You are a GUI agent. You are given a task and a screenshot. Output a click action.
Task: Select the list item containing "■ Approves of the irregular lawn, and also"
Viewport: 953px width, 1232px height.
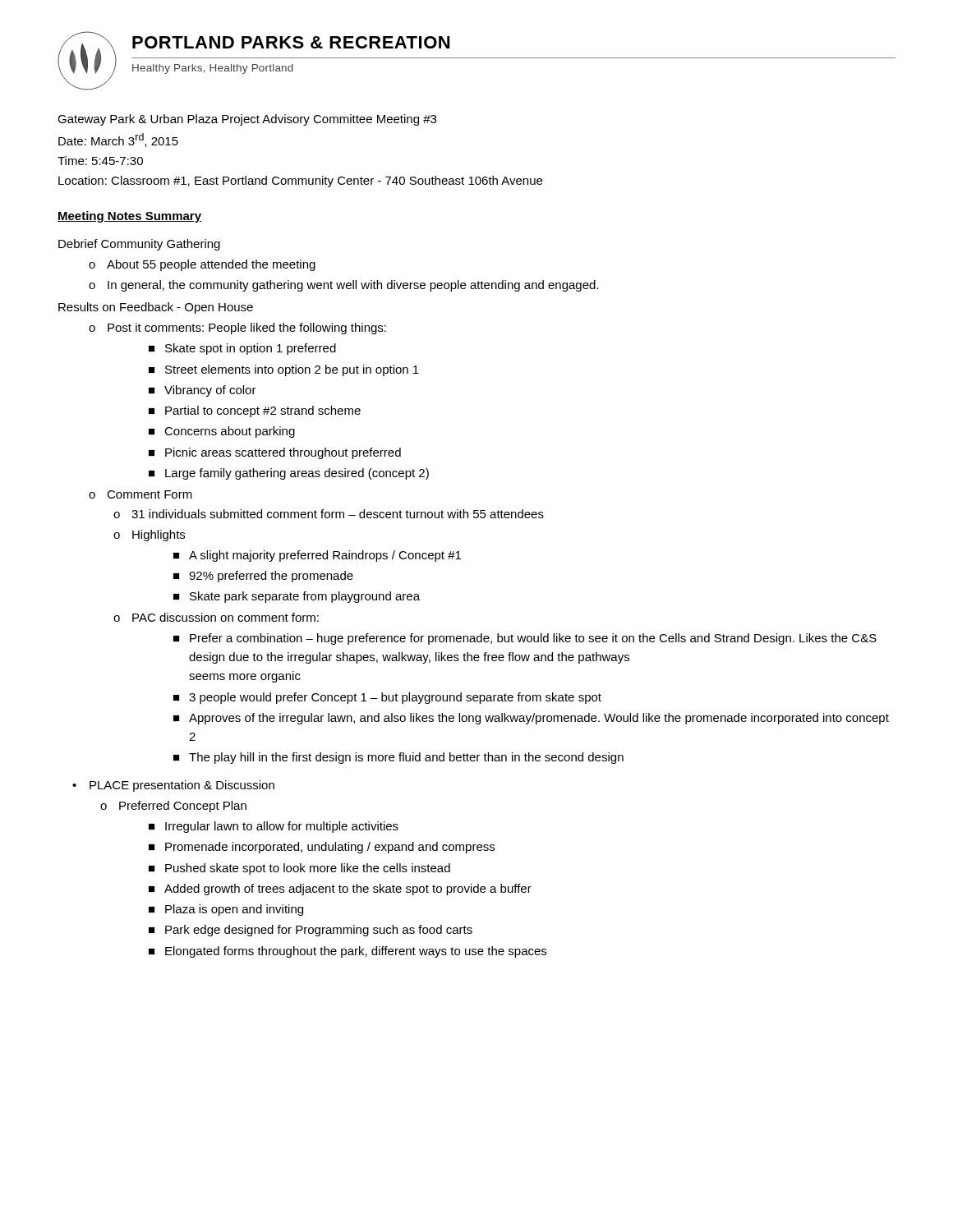[534, 727]
